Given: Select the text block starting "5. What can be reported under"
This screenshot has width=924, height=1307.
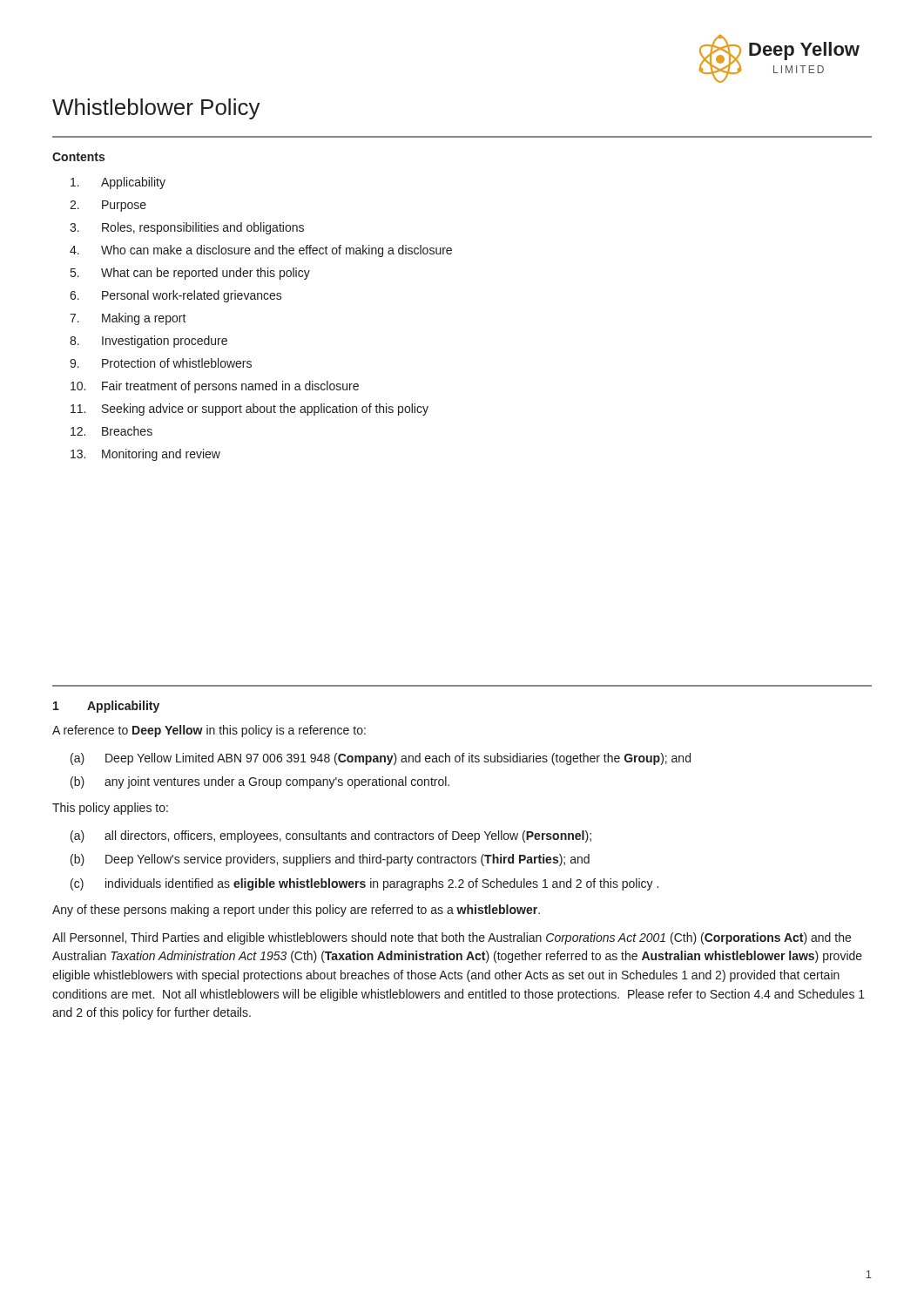Looking at the screenshot, I should 190,273.
